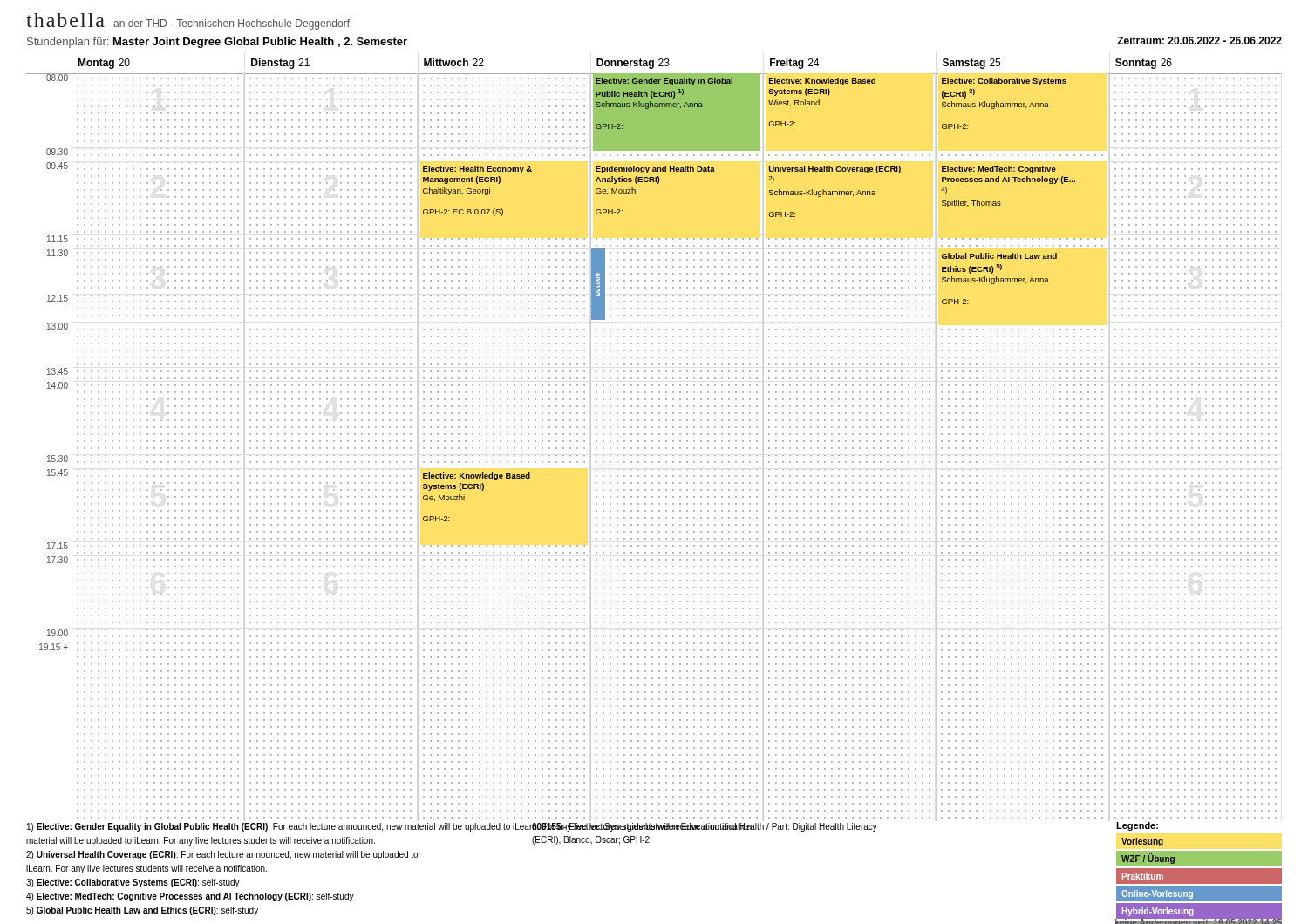Screen dimensions: 924x1308
Task: Find the footnote that says "keine Änderungen seit: 16.05.2022 14:25"
Action: pyautogui.click(x=1198, y=921)
